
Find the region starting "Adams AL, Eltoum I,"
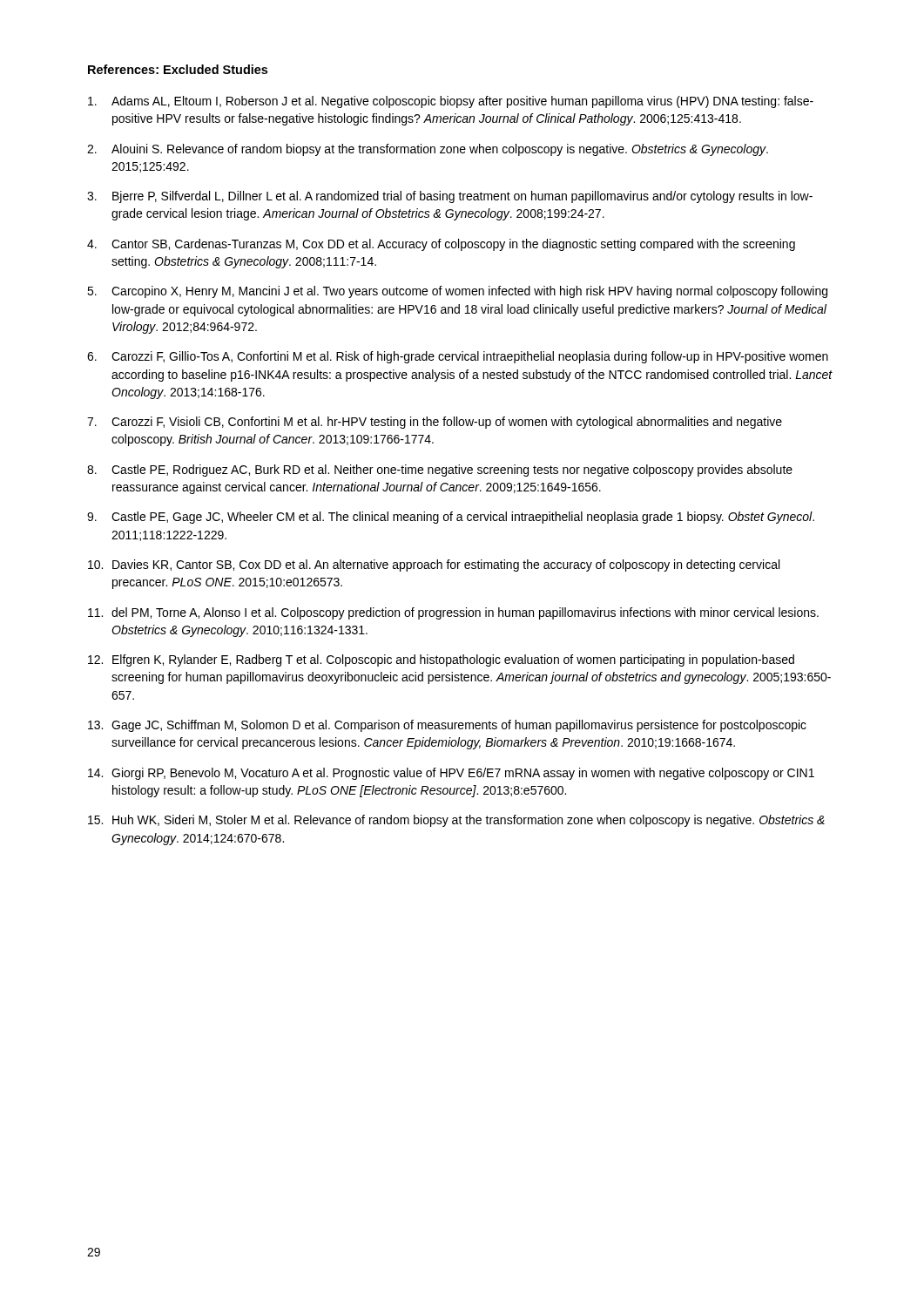coord(462,110)
